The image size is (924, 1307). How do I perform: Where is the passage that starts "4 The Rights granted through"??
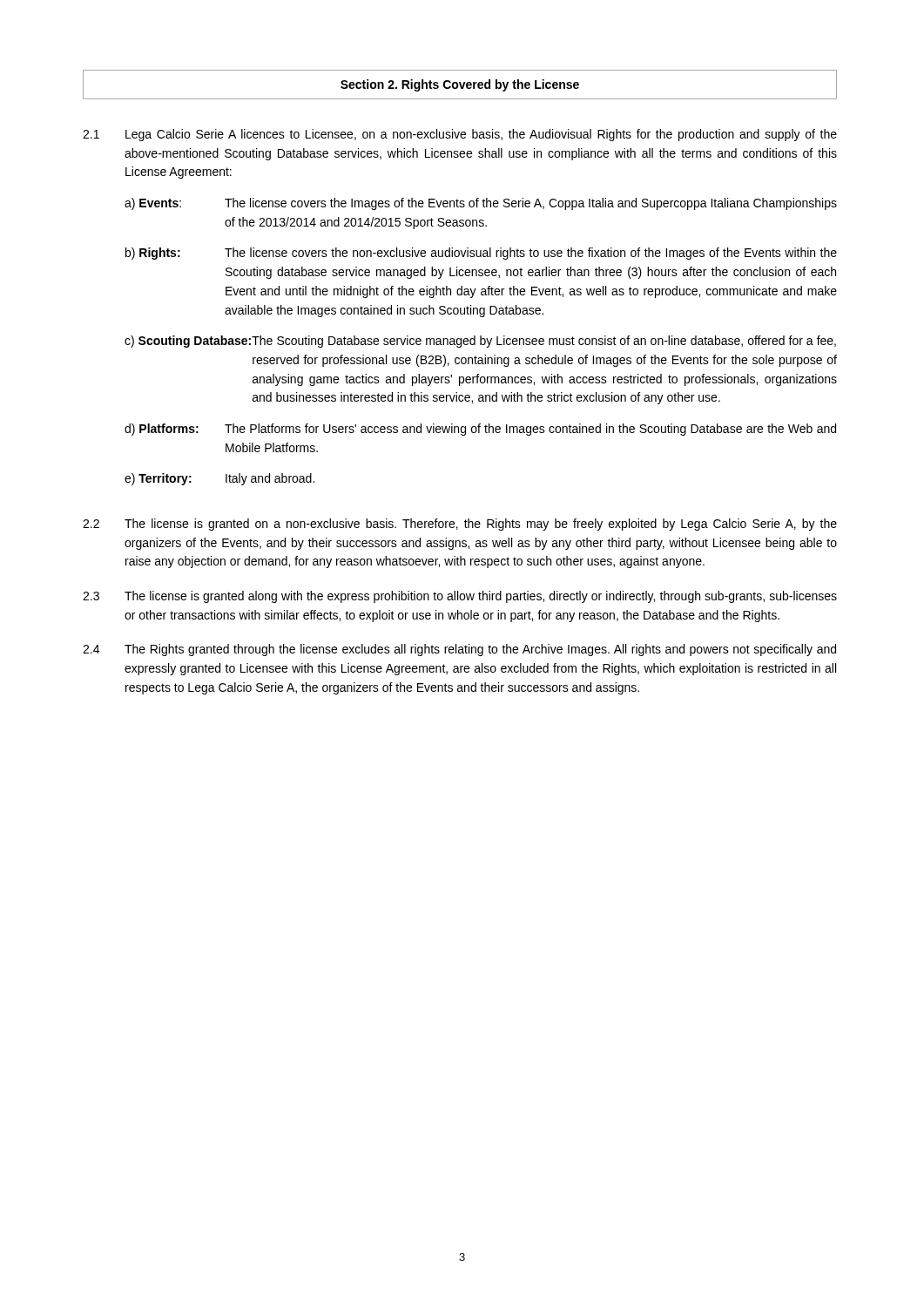[460, 669]
